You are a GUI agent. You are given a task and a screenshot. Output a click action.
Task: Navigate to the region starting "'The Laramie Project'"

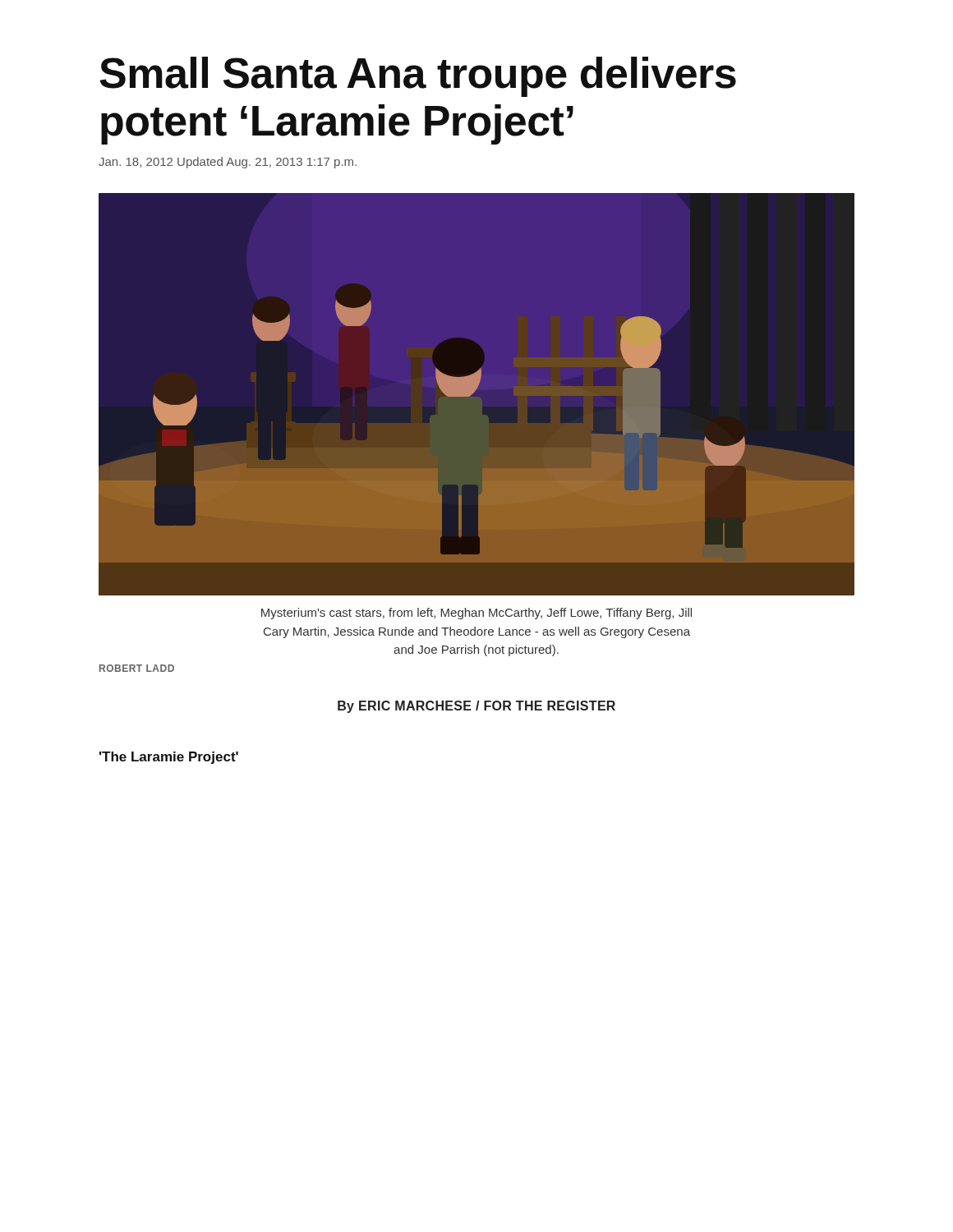tap(169, 757)
